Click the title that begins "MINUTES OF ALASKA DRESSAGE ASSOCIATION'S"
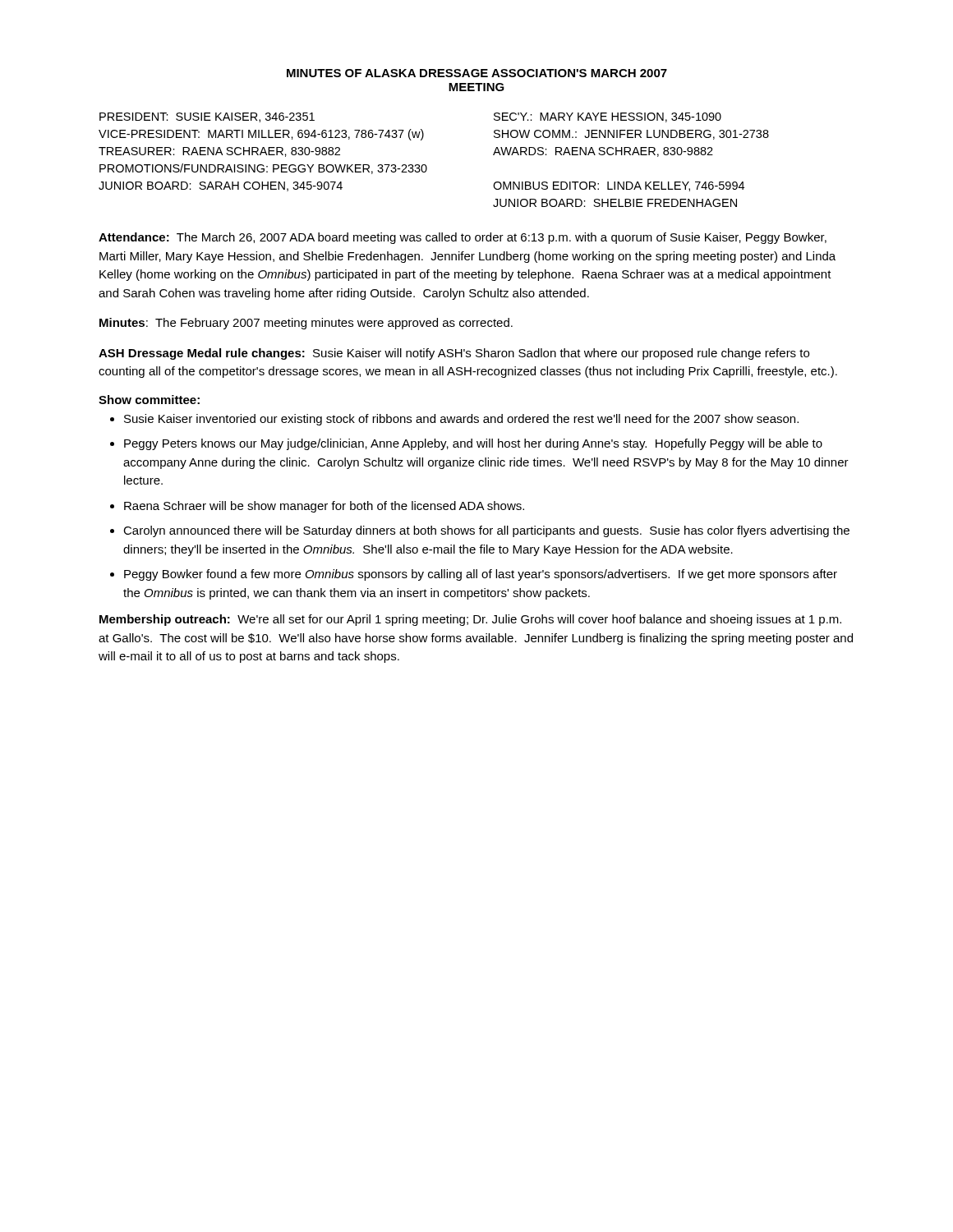The height and width of the screenshot is (1232, 953). coord(476,80)
